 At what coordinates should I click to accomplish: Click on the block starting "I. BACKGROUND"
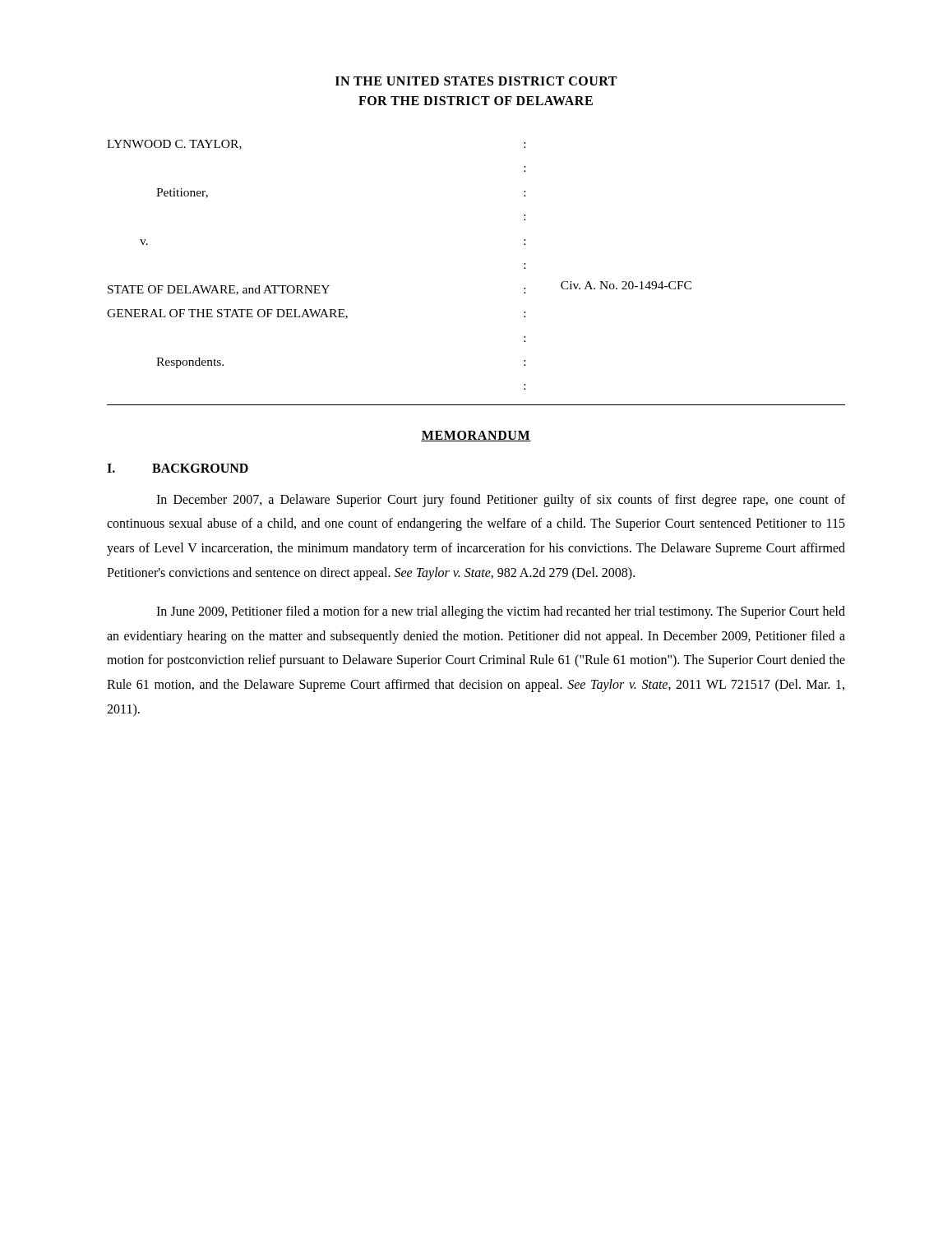pyautogui.click(x=178, y=468)
